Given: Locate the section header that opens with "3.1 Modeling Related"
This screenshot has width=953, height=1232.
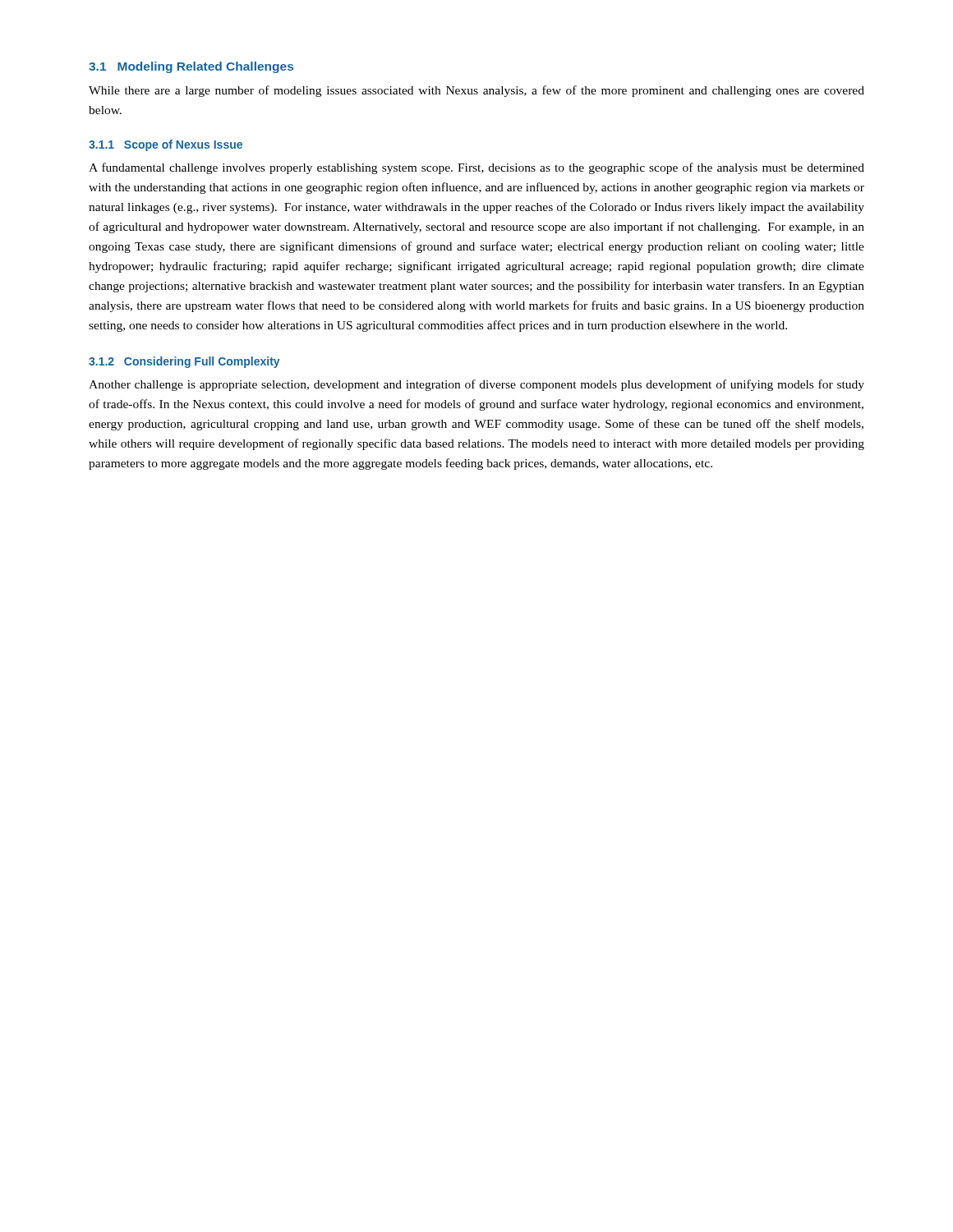Looking at the screenshot, I should click(191, 66).
